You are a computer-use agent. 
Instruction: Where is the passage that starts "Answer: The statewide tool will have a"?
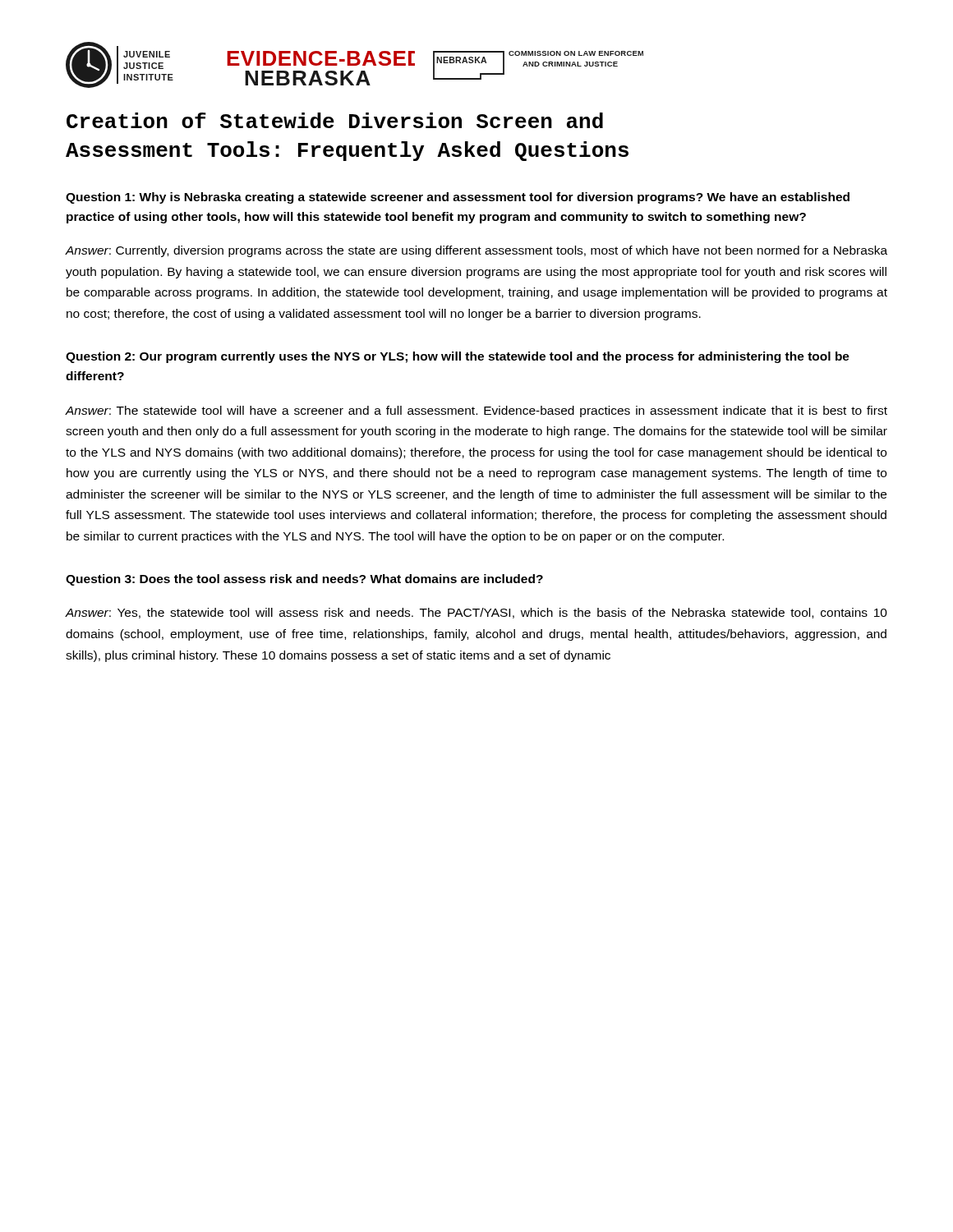coord(476,473)
